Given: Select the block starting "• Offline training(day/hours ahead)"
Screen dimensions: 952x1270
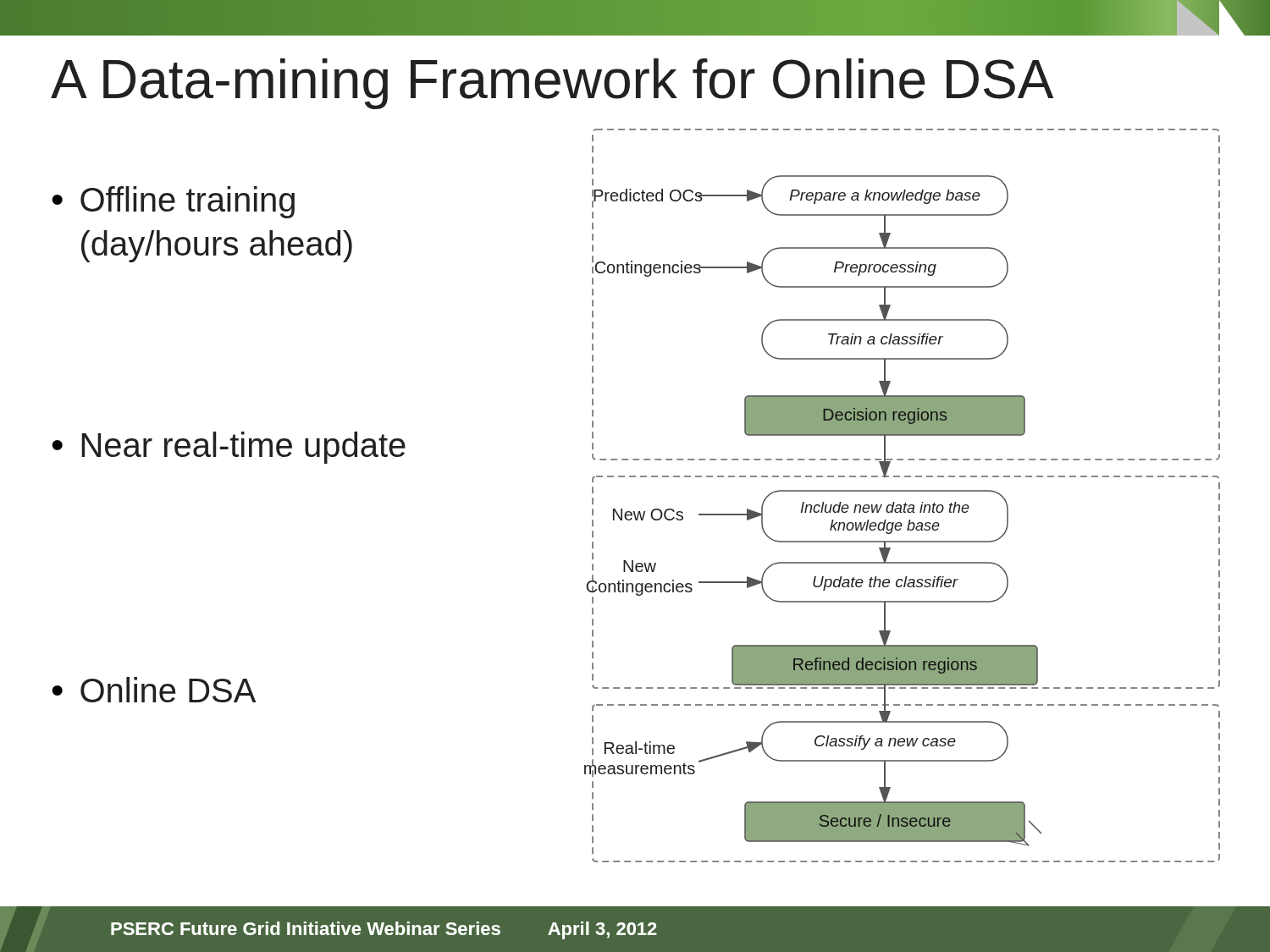Looking at the screenshot, I should pyautogui.click(x=202, y=222).
